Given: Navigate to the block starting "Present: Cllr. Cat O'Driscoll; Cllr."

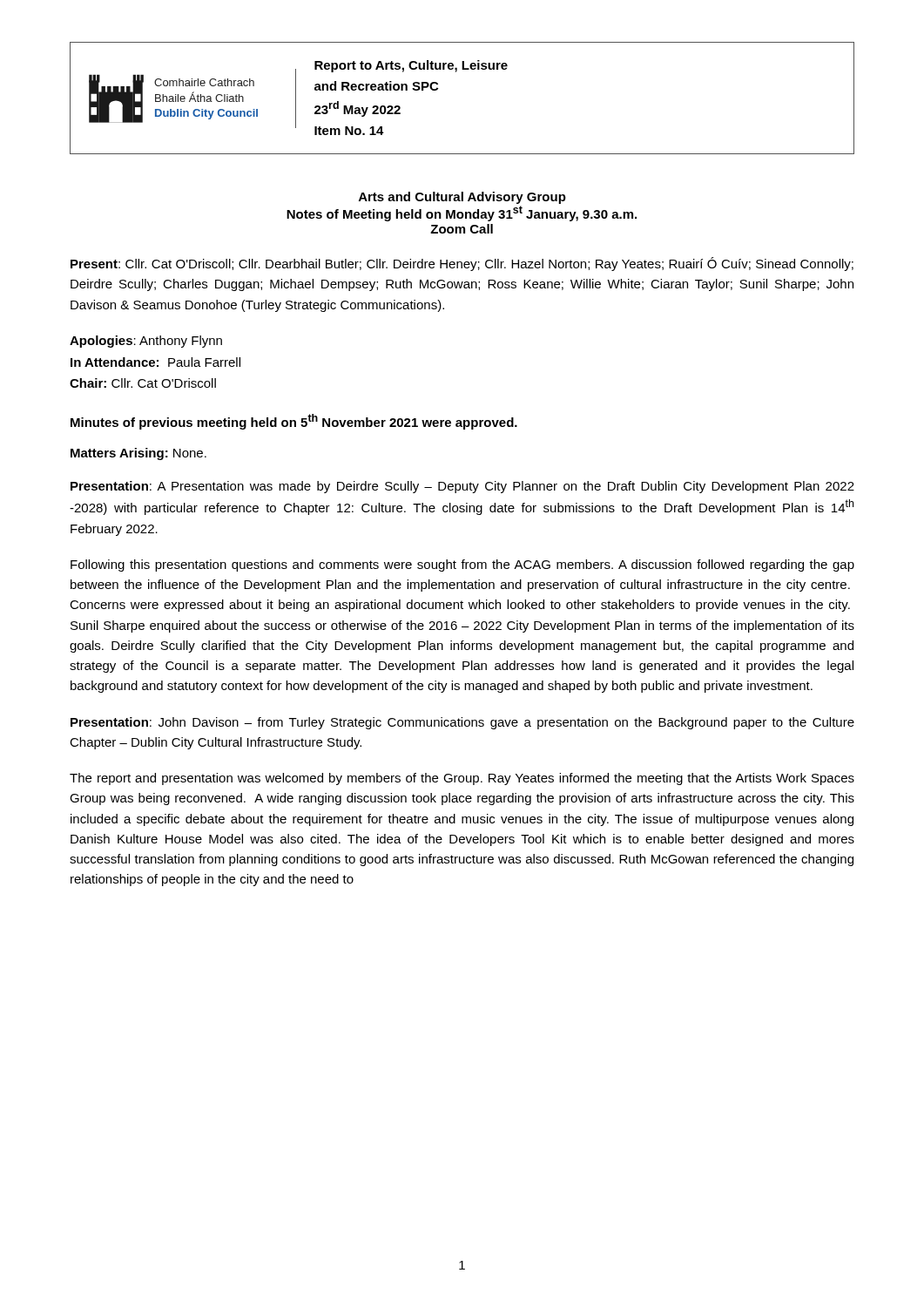Looking at the screenshot, I should coord(462,284).
